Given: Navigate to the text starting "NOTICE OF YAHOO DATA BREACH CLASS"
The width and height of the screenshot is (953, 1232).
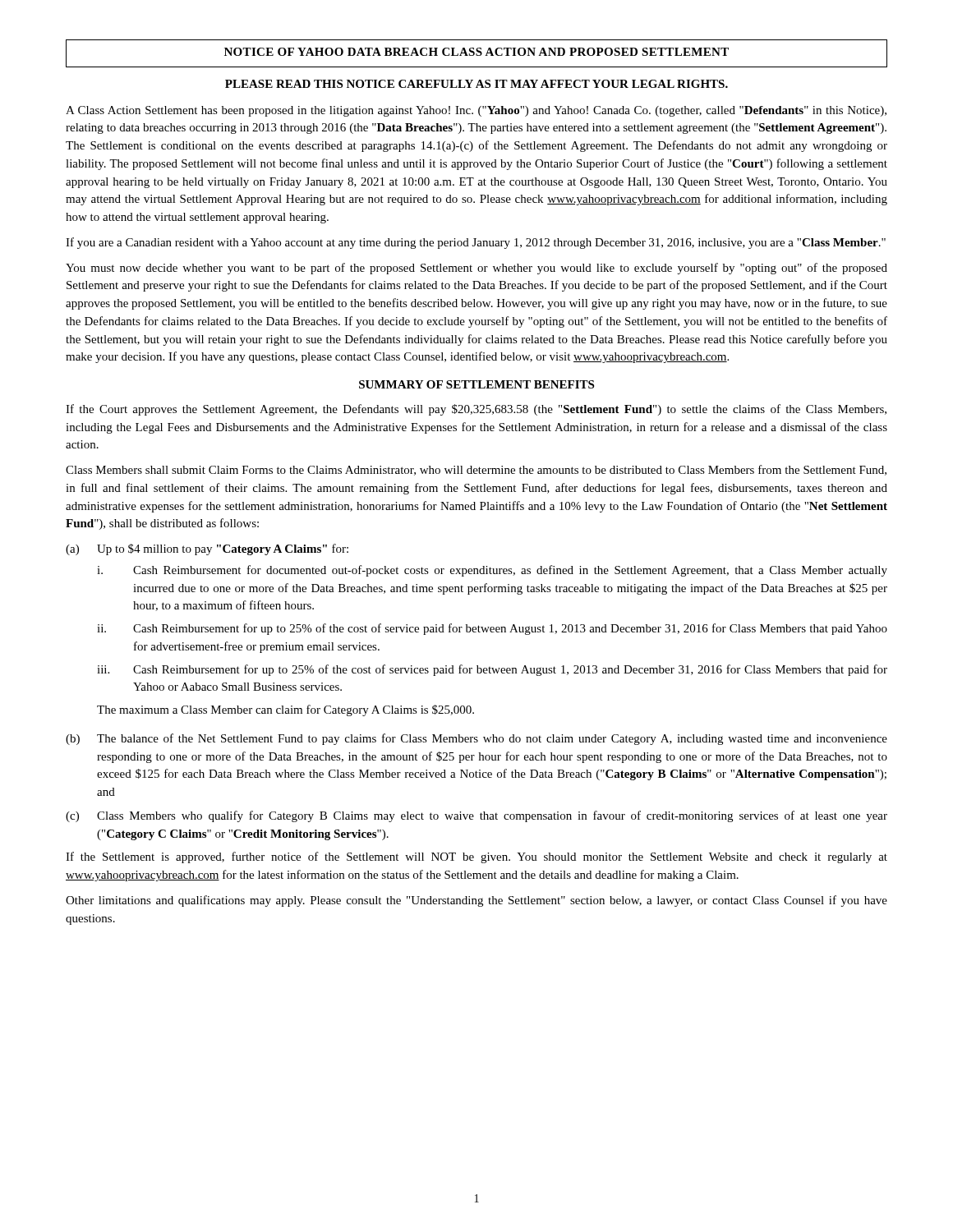Looking at the screenshot, I should point(476,52).
